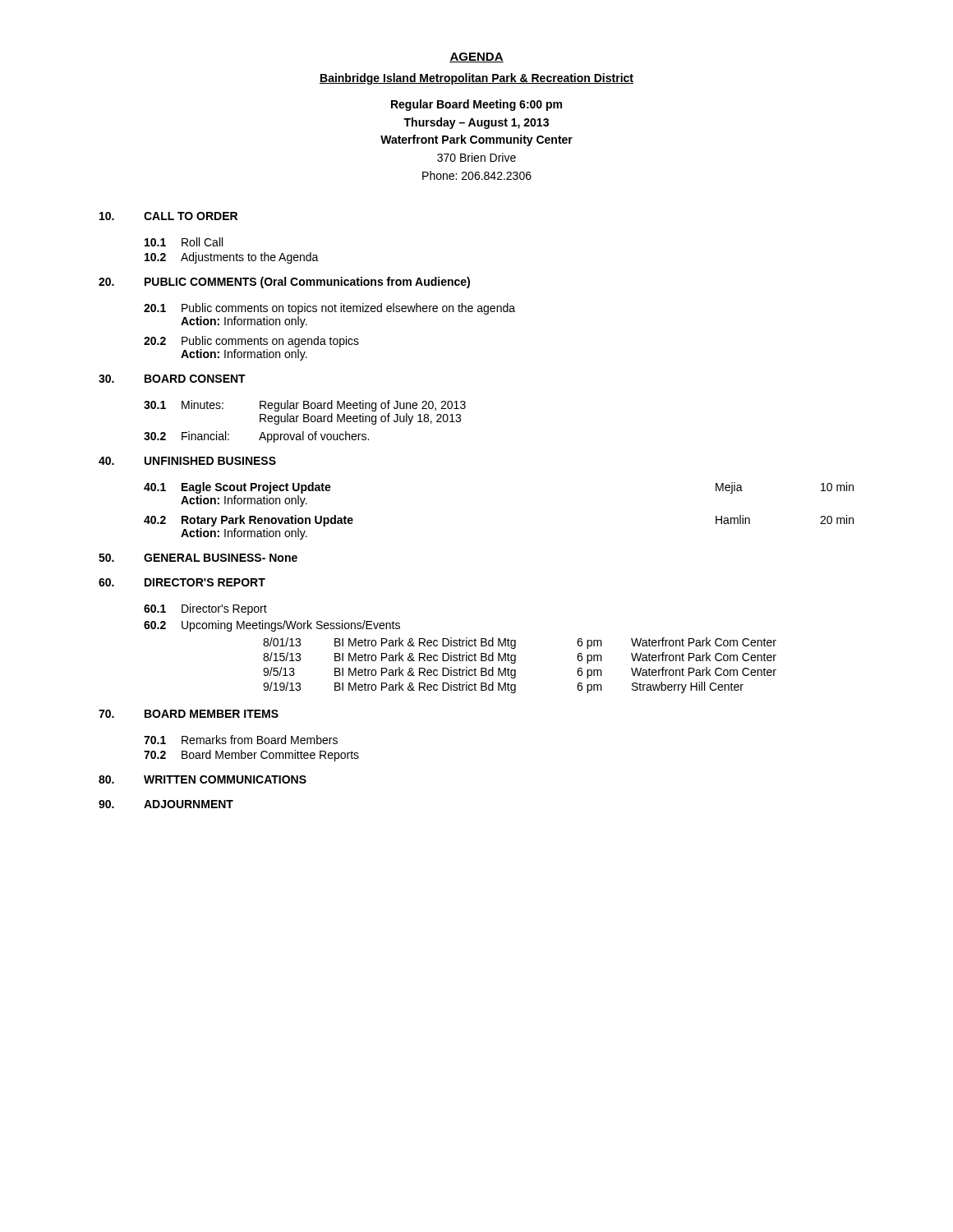Where does it say "60. DIRECTOR'S REPORT"?
Viewport: 953px width, 1232px height.
(x=182, y=582)
